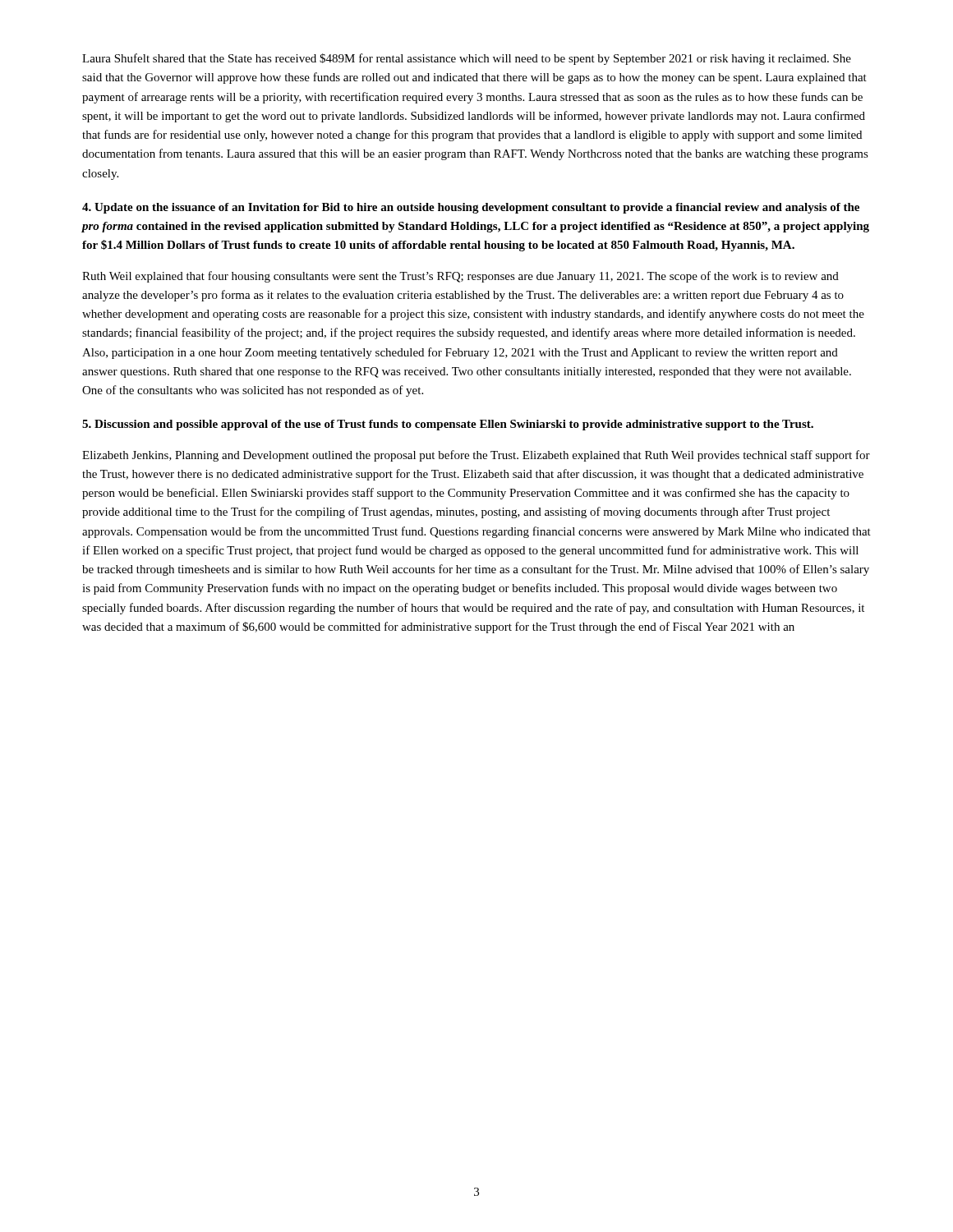
Task: Locate the section header that reads "5. Discussion and possible approval of the use"
Action: (448, 424)
